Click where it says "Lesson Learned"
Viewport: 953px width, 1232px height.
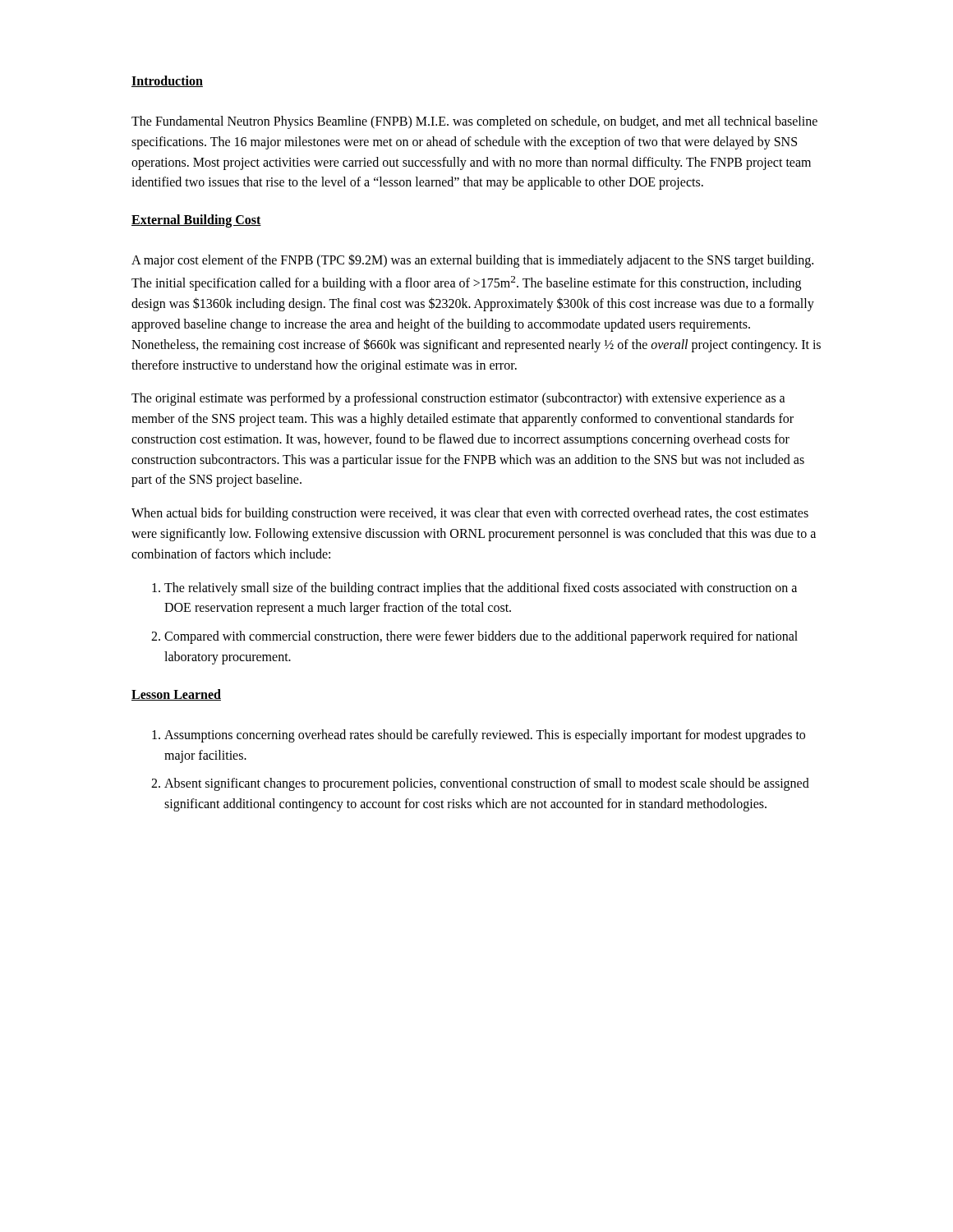point(176,695)
